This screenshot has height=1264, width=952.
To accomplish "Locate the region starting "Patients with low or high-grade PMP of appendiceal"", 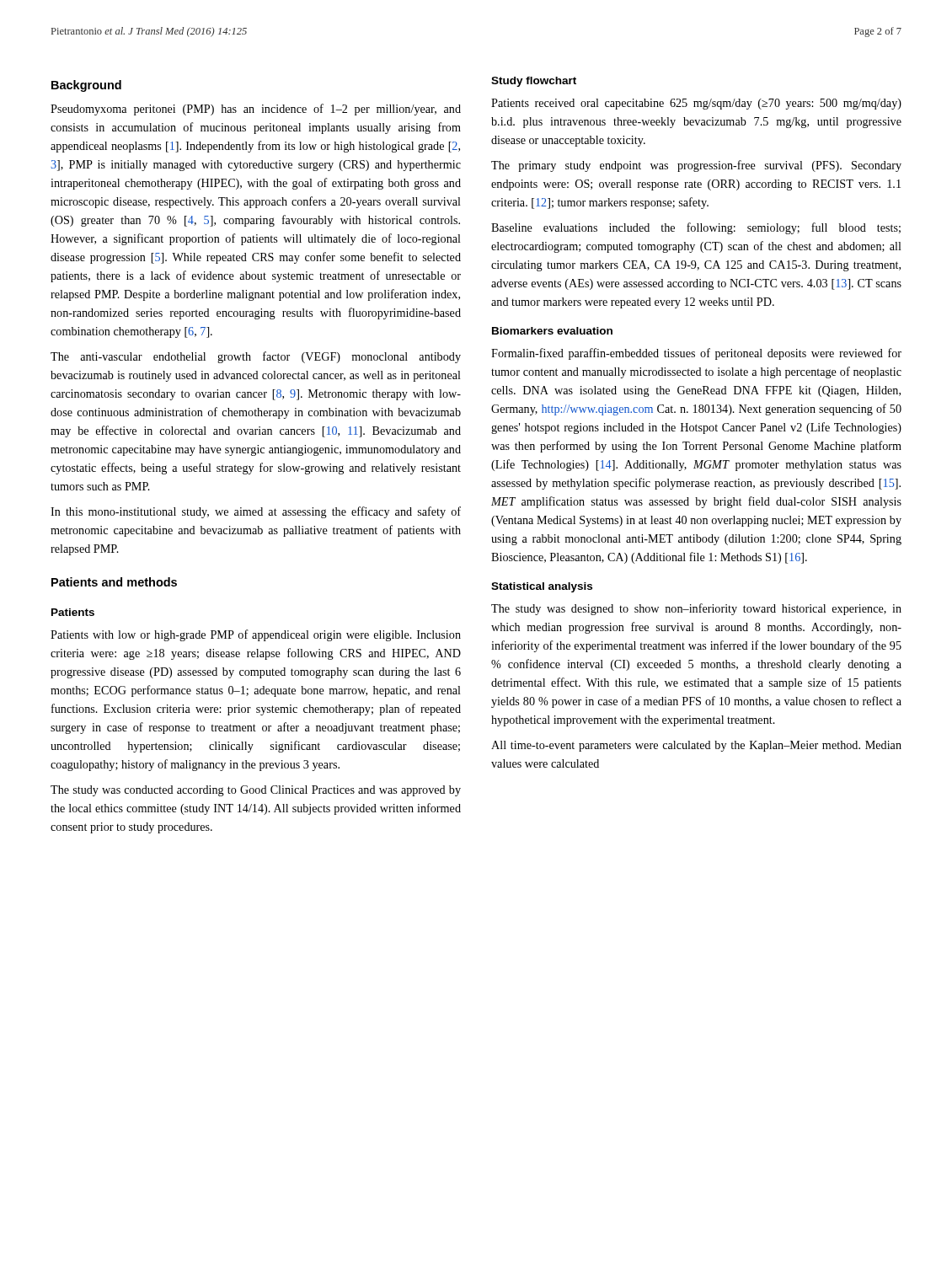I will [256, 699].
